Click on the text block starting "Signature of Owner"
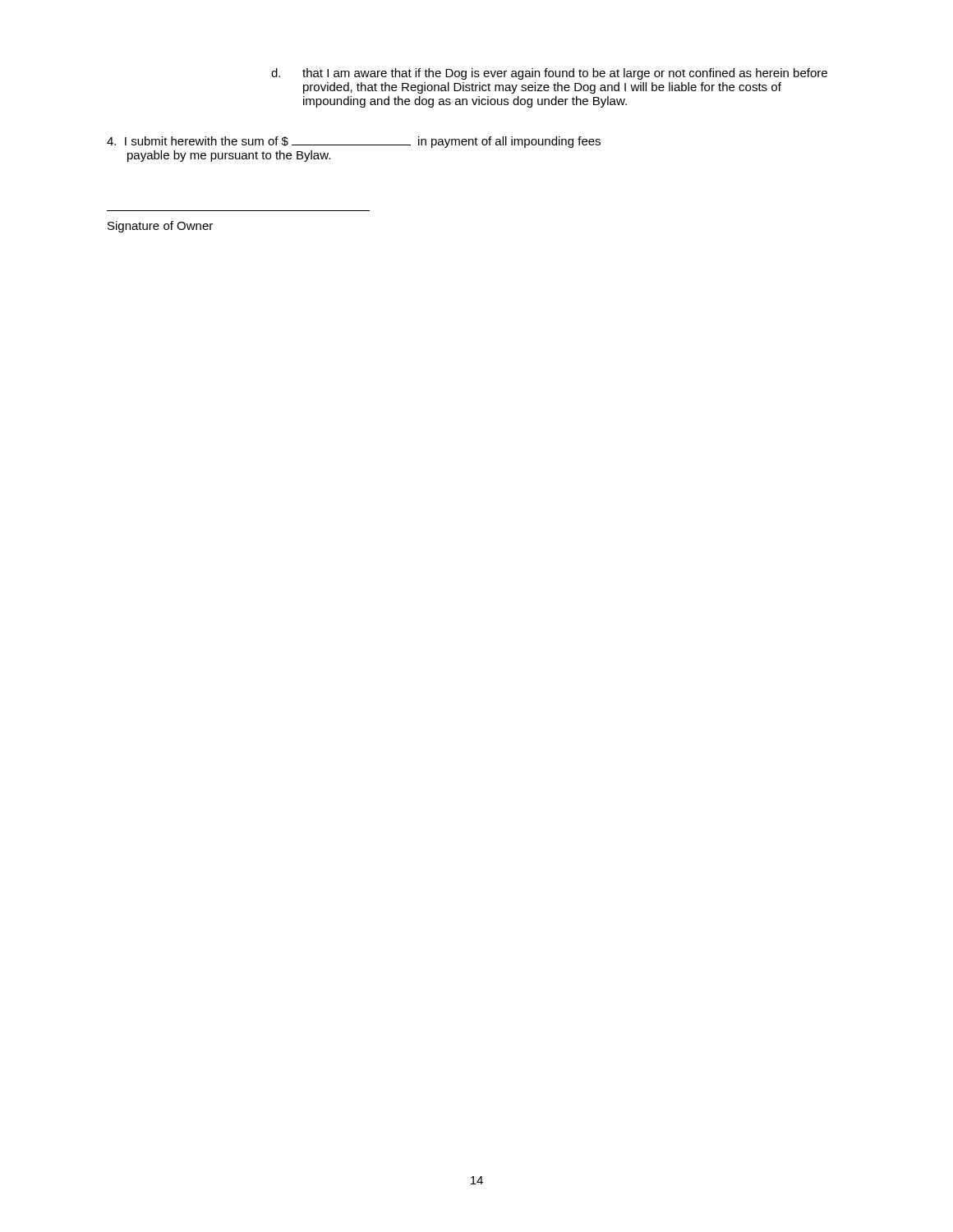The width and height of the screenshot is (953, 1232). tap(160, 227)
